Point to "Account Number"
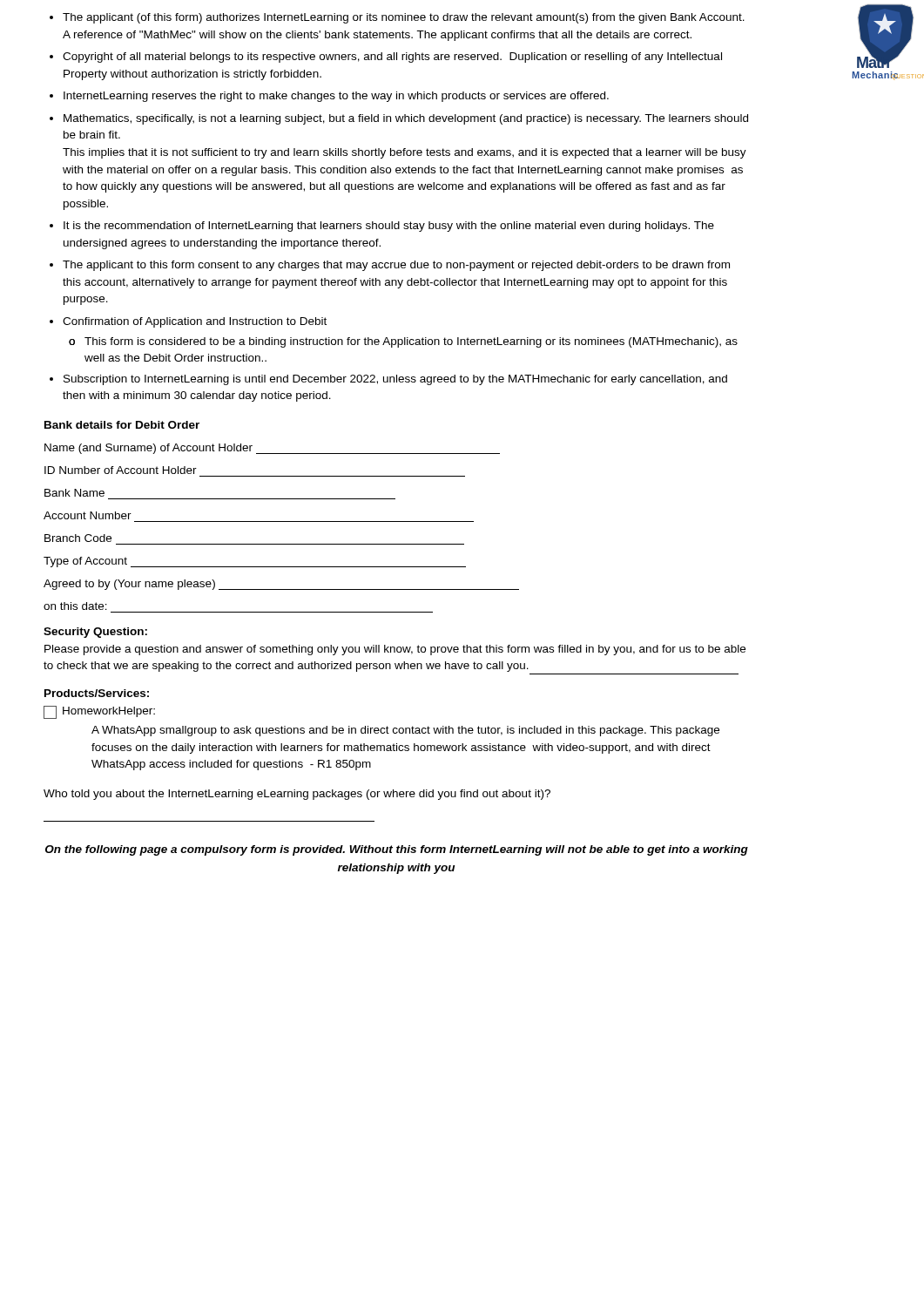 [x=259, y=515]
